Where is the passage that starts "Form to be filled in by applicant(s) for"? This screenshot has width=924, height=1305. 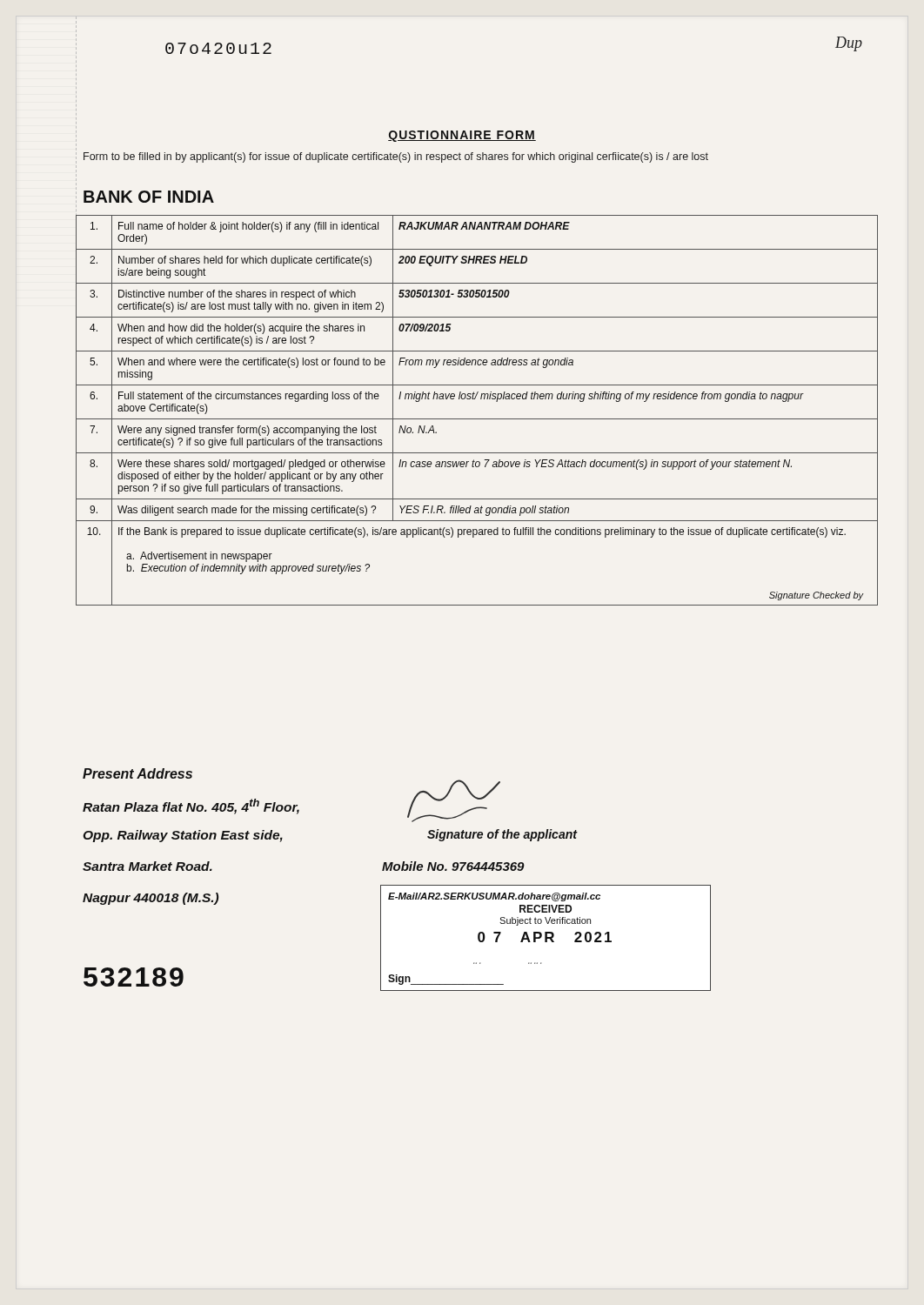click(x=395, y=157)
